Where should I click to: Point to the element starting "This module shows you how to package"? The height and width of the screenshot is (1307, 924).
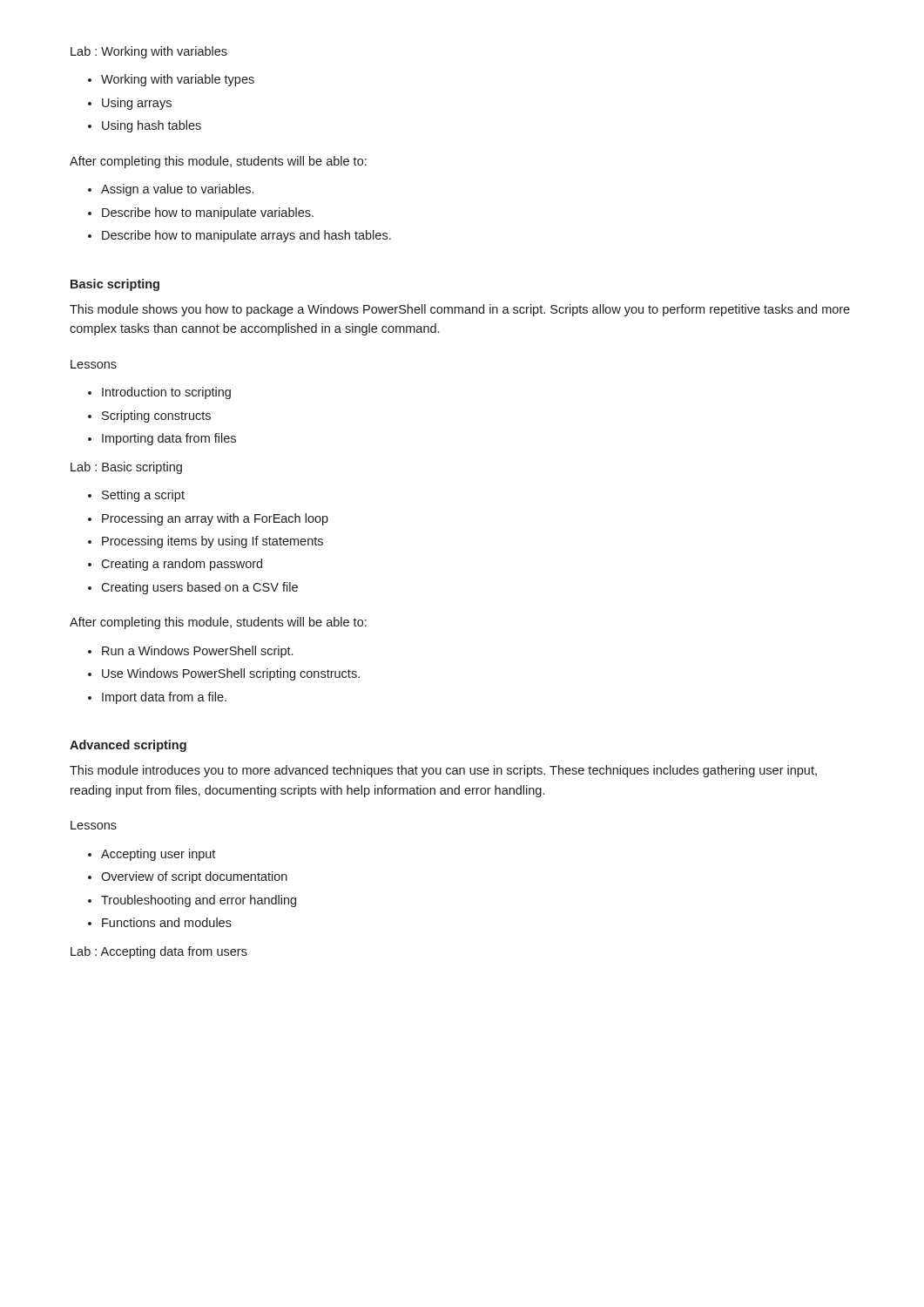(460, 319)
